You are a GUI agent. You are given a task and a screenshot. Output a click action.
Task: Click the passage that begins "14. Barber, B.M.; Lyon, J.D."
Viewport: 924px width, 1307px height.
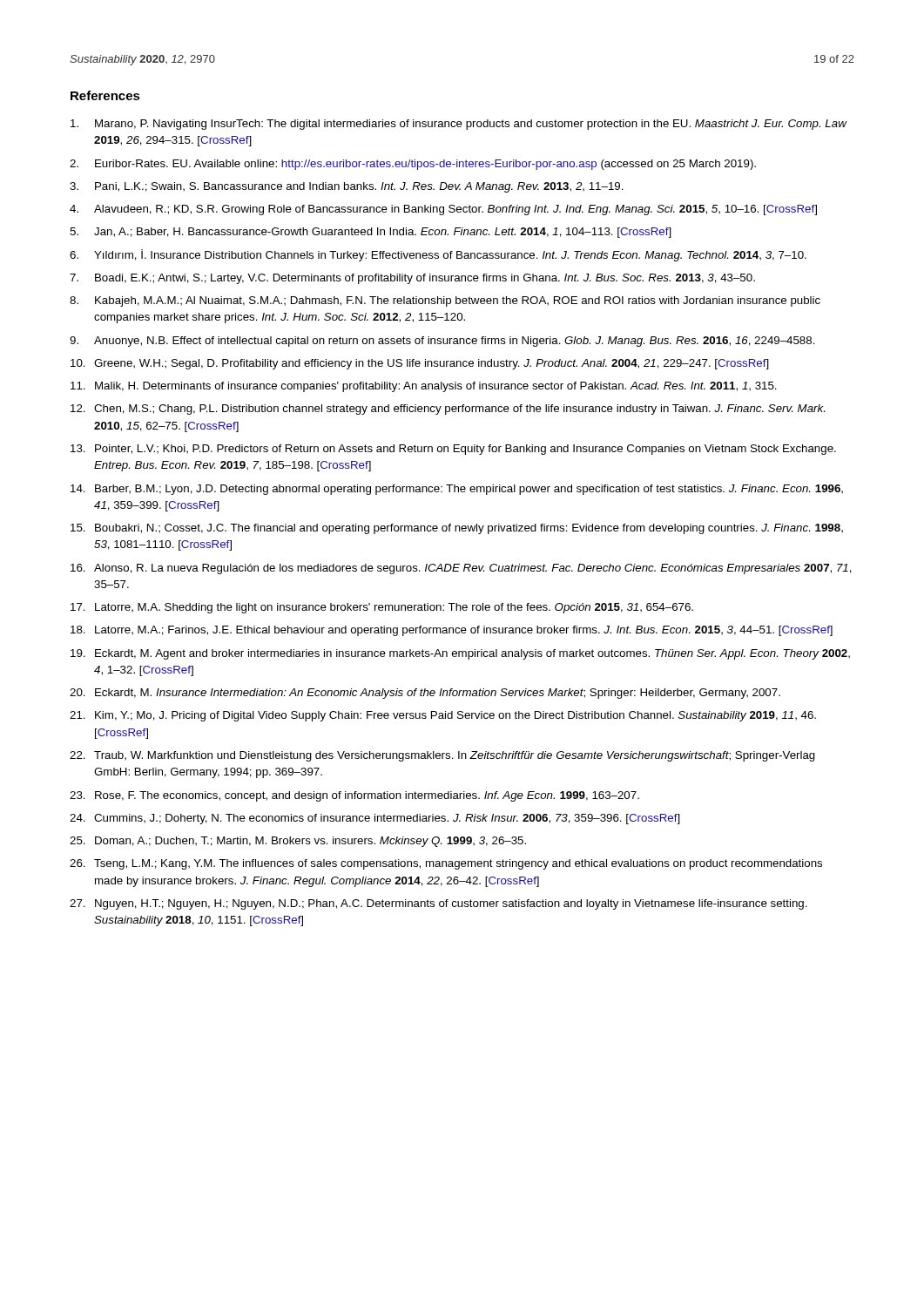[x=462, y=496]
